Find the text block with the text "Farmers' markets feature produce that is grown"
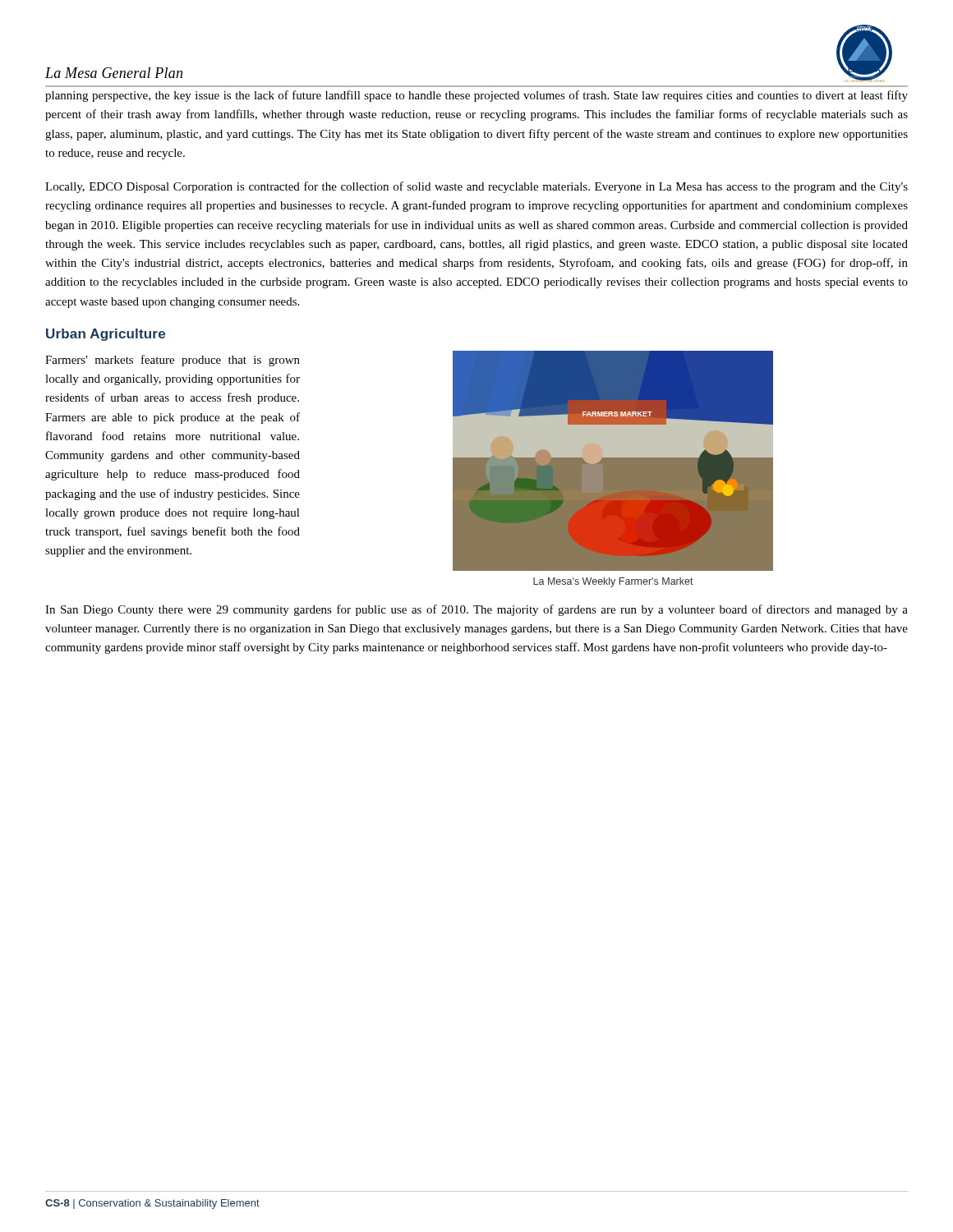Viewport: 953px width, 1232px height. coord(173,455)
